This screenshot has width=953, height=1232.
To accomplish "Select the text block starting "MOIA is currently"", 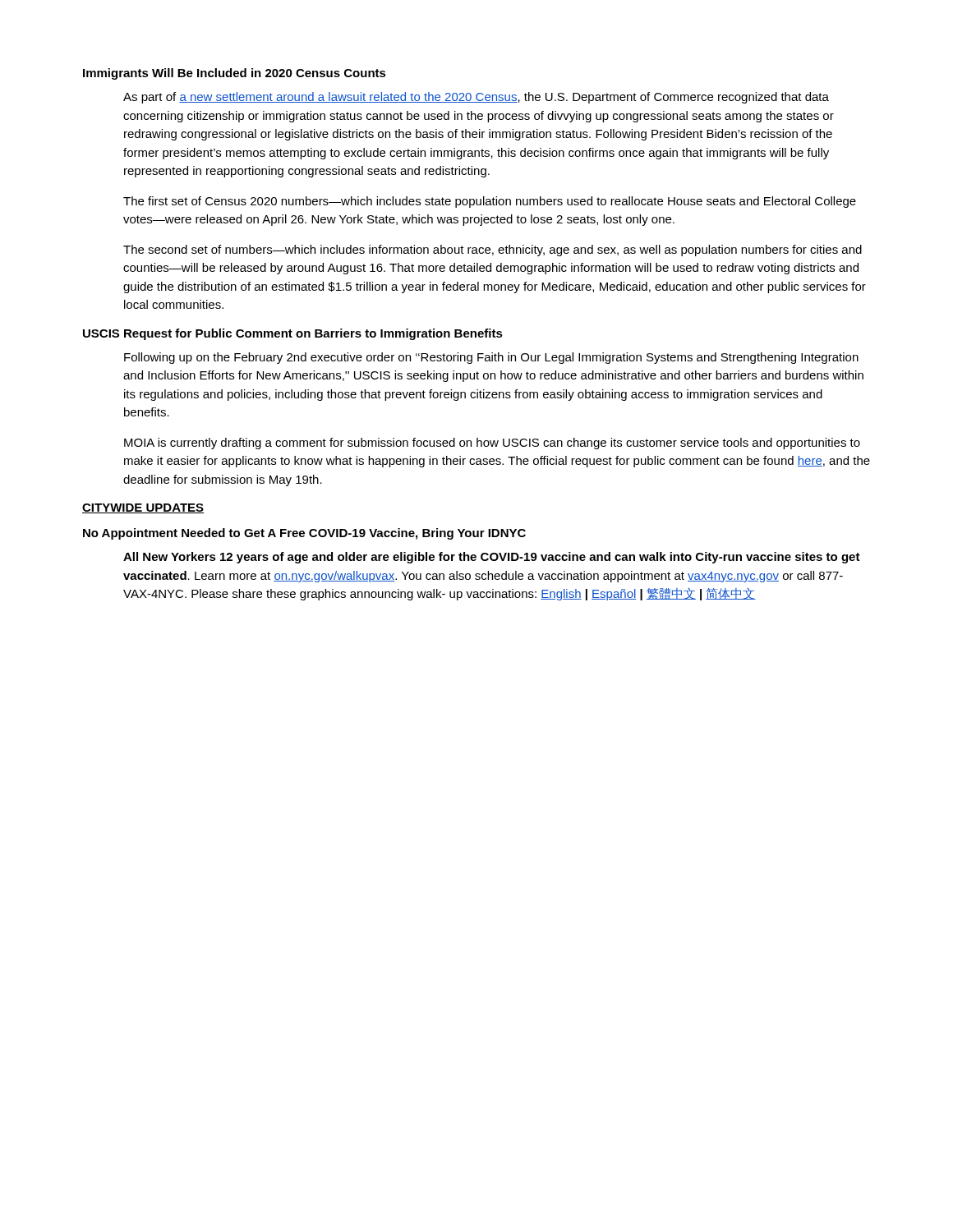I will 497,460.
